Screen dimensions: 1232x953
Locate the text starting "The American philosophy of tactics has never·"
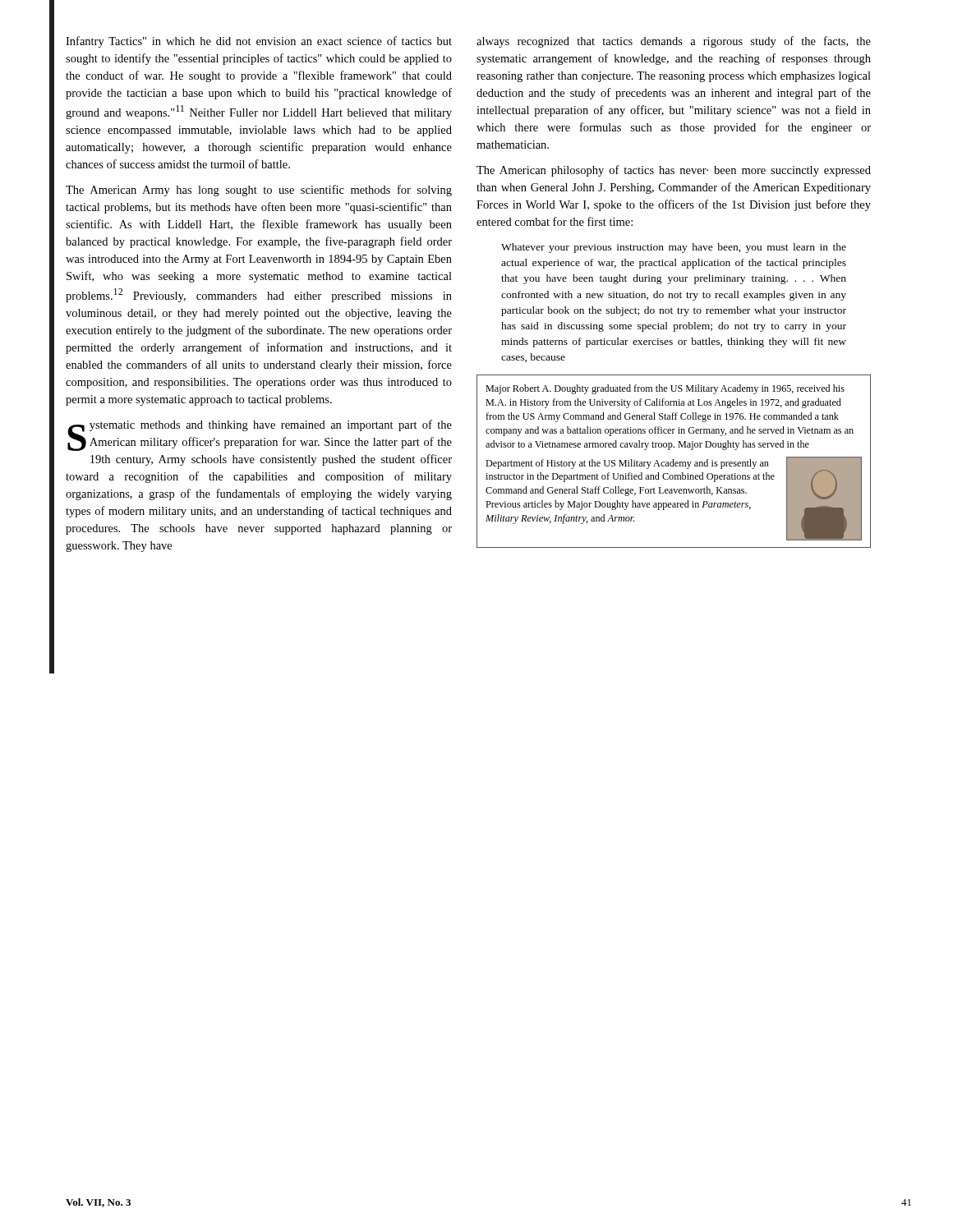[x=674, y=196]
